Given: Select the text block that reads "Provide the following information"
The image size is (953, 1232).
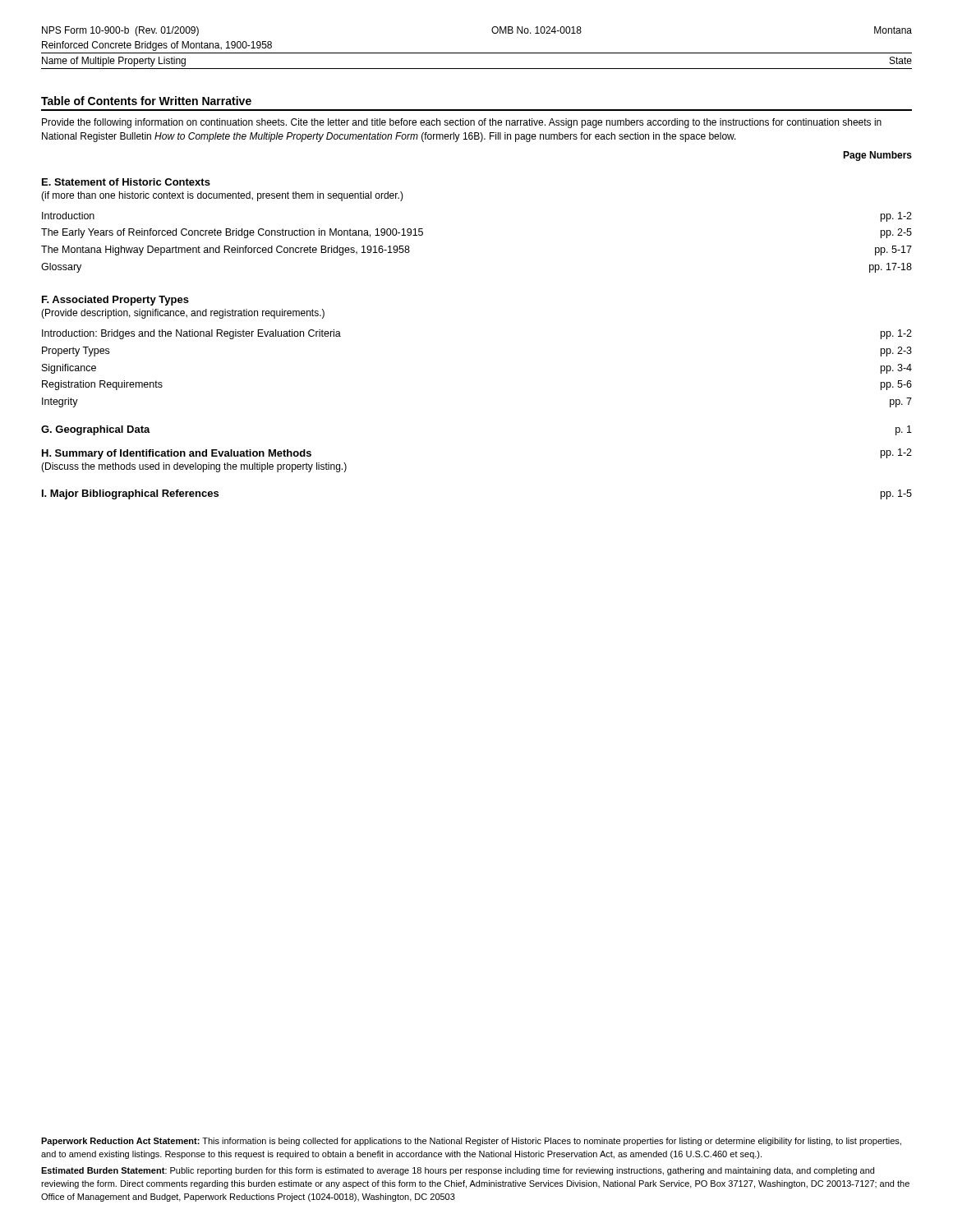Looking at the screenshot, I should (461, 130).
